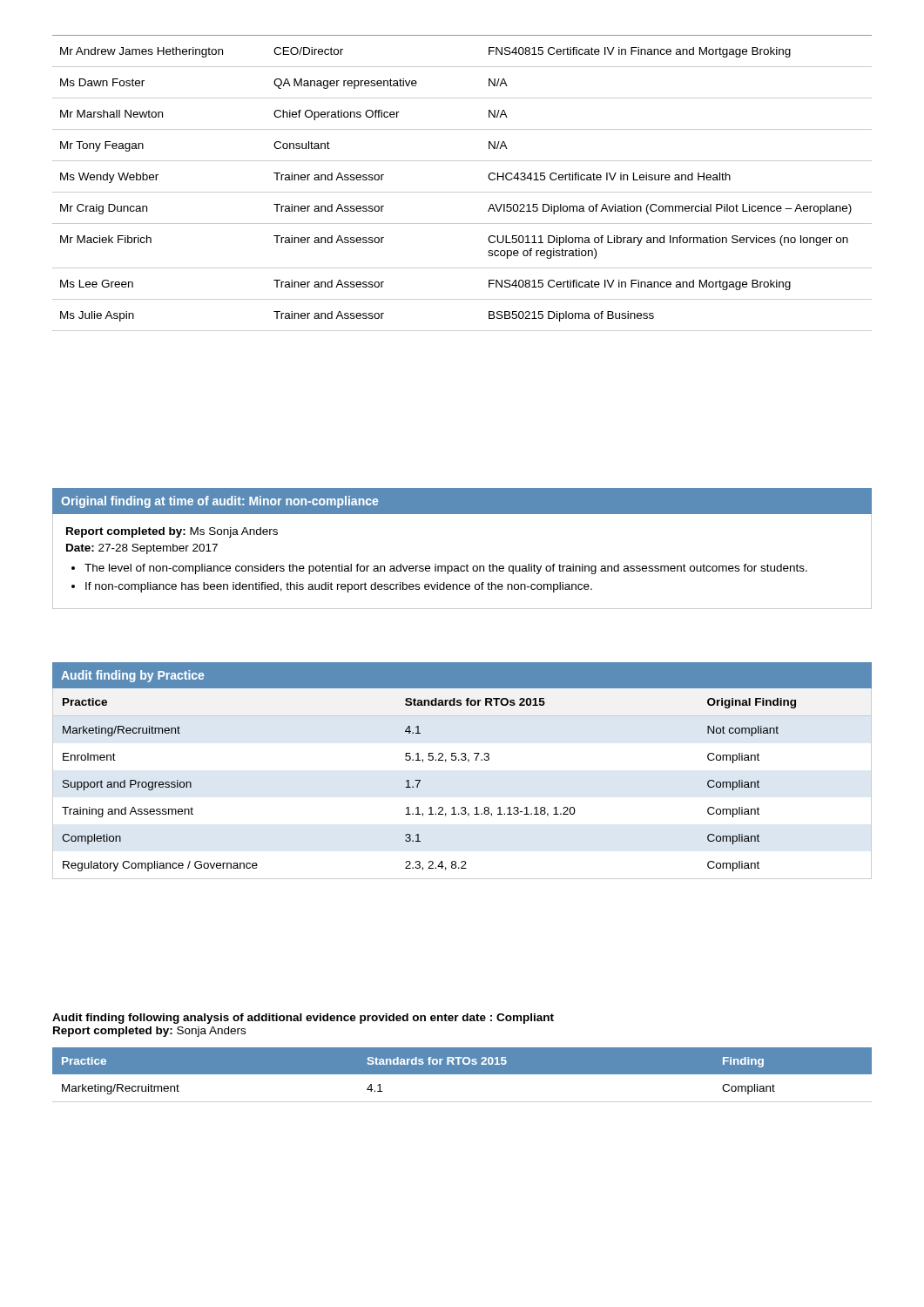Screen dimensions: 1307x924
Task: Locate the text "Date: 27-28 September 2017"
Action: point(142,548)
